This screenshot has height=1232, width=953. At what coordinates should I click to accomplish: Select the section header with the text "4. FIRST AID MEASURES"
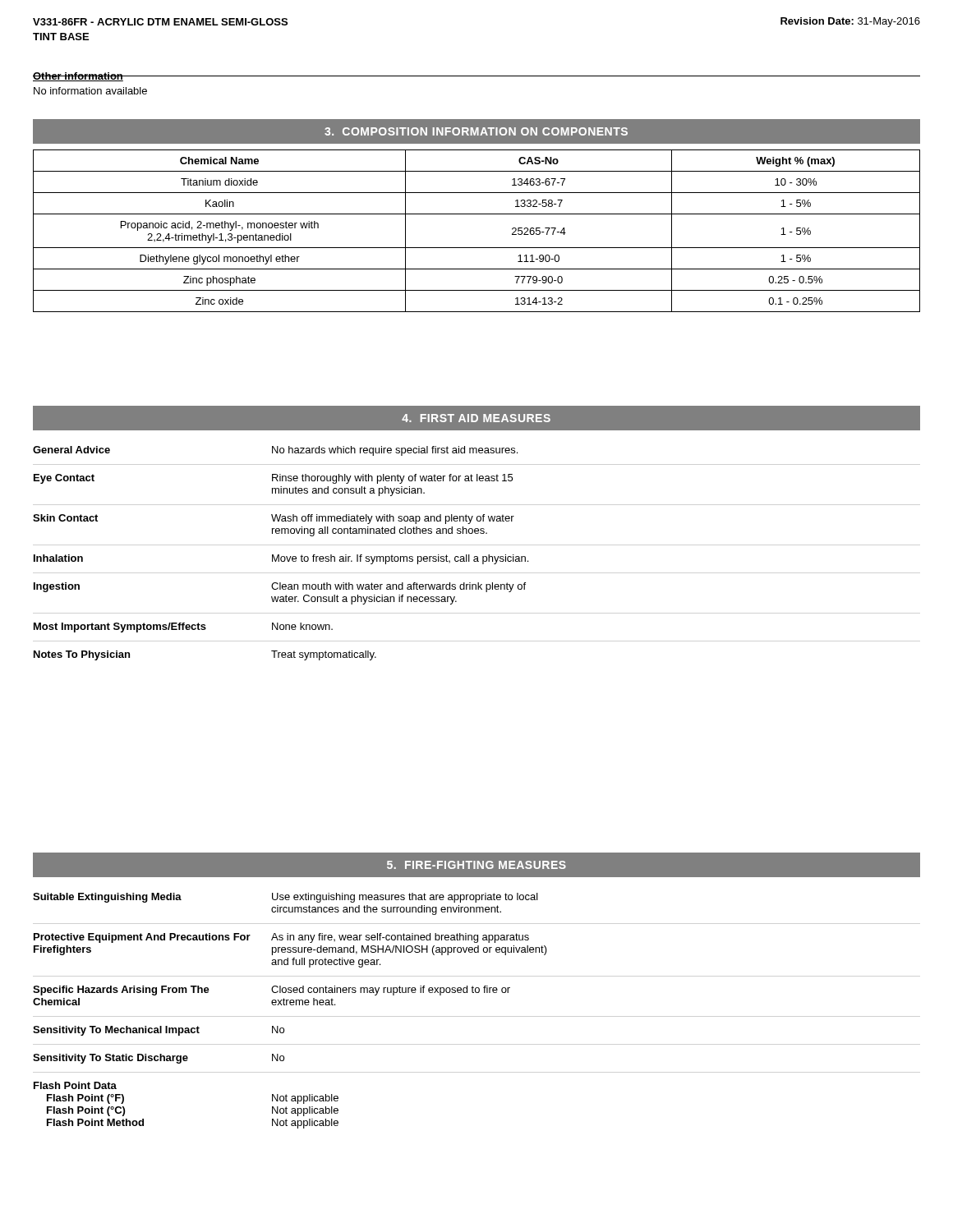tap(476, 418)
